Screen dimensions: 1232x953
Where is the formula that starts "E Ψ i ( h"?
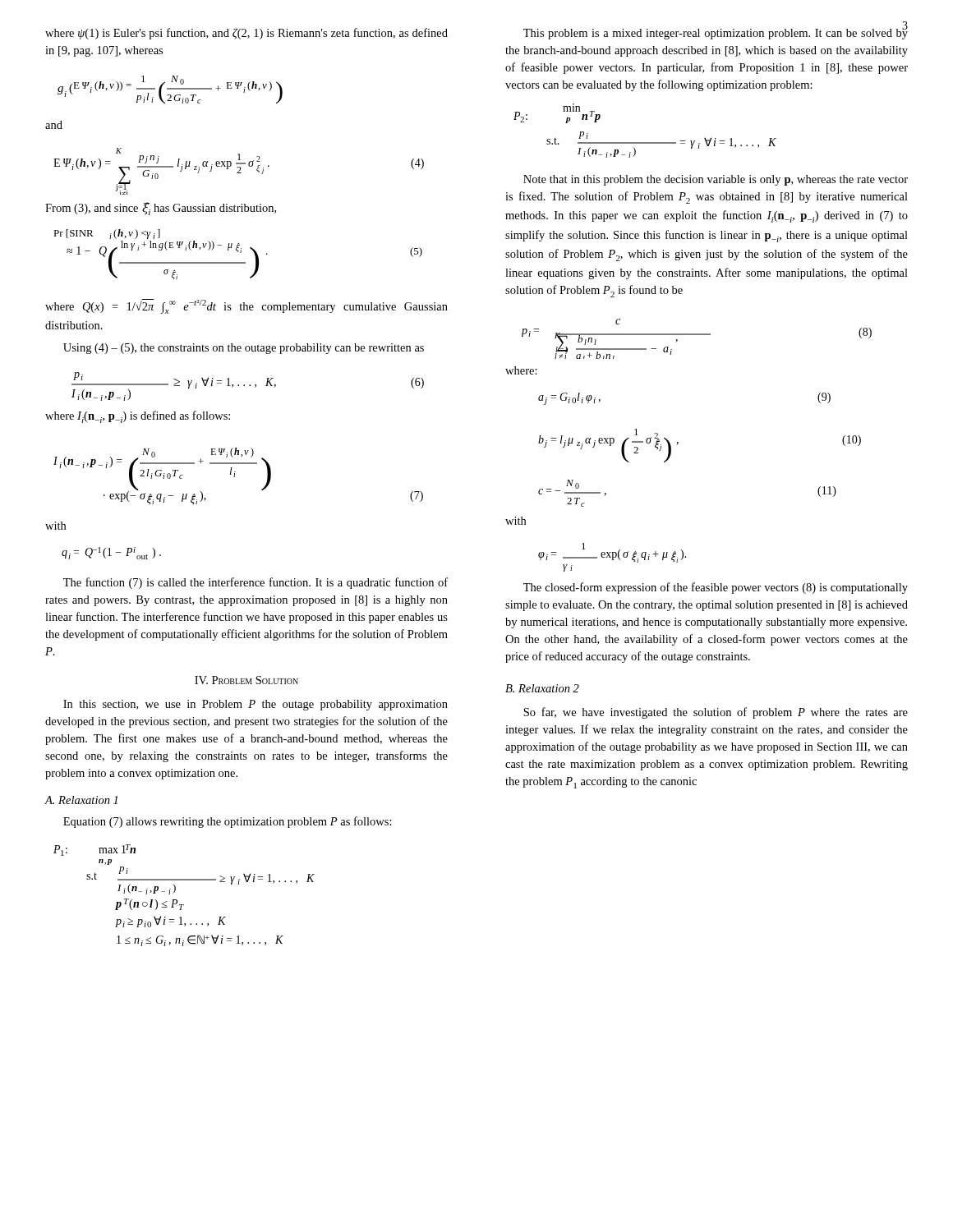coord(246,167)
